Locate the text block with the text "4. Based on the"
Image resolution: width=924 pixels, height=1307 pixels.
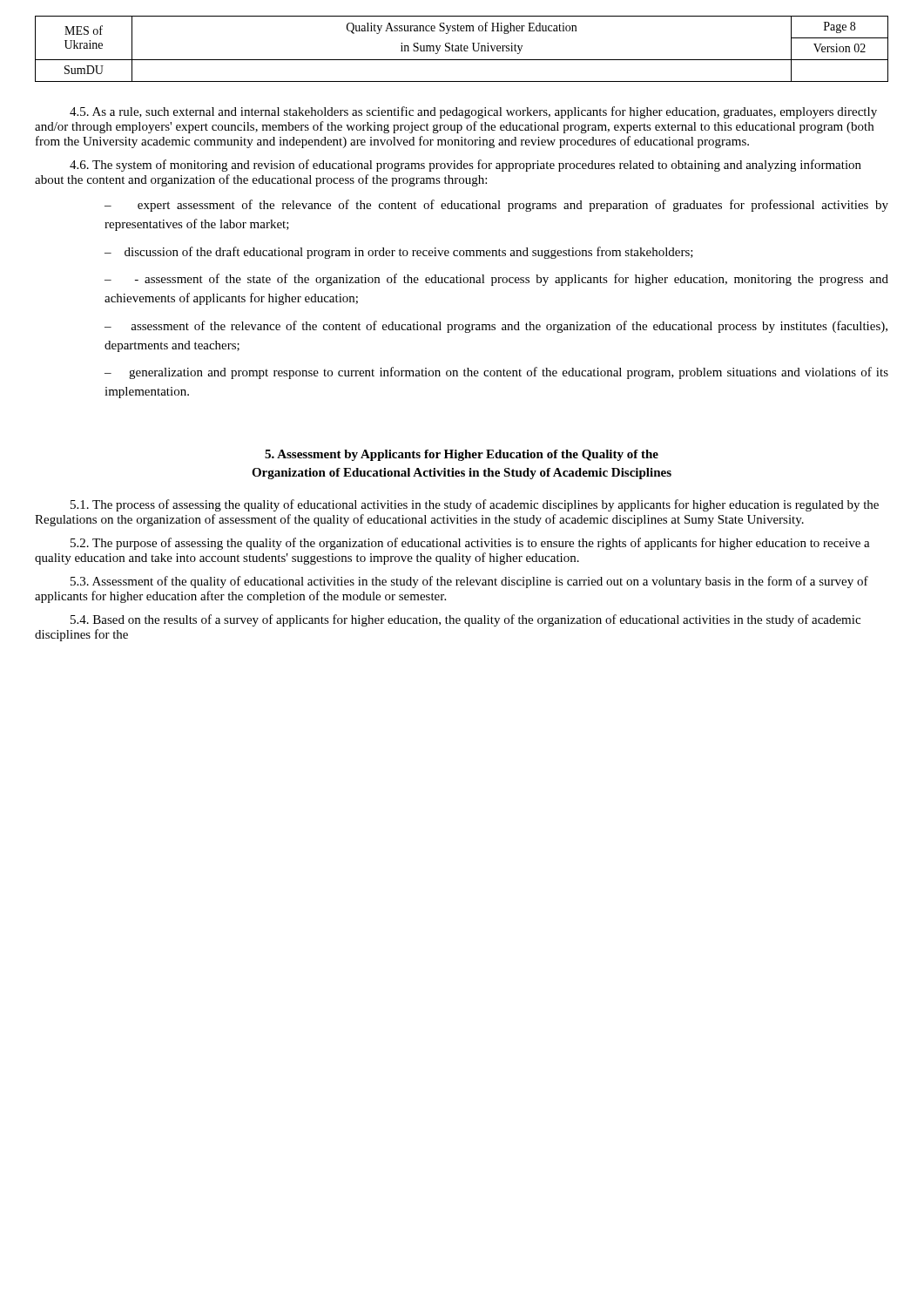click(x=448, y=627)
